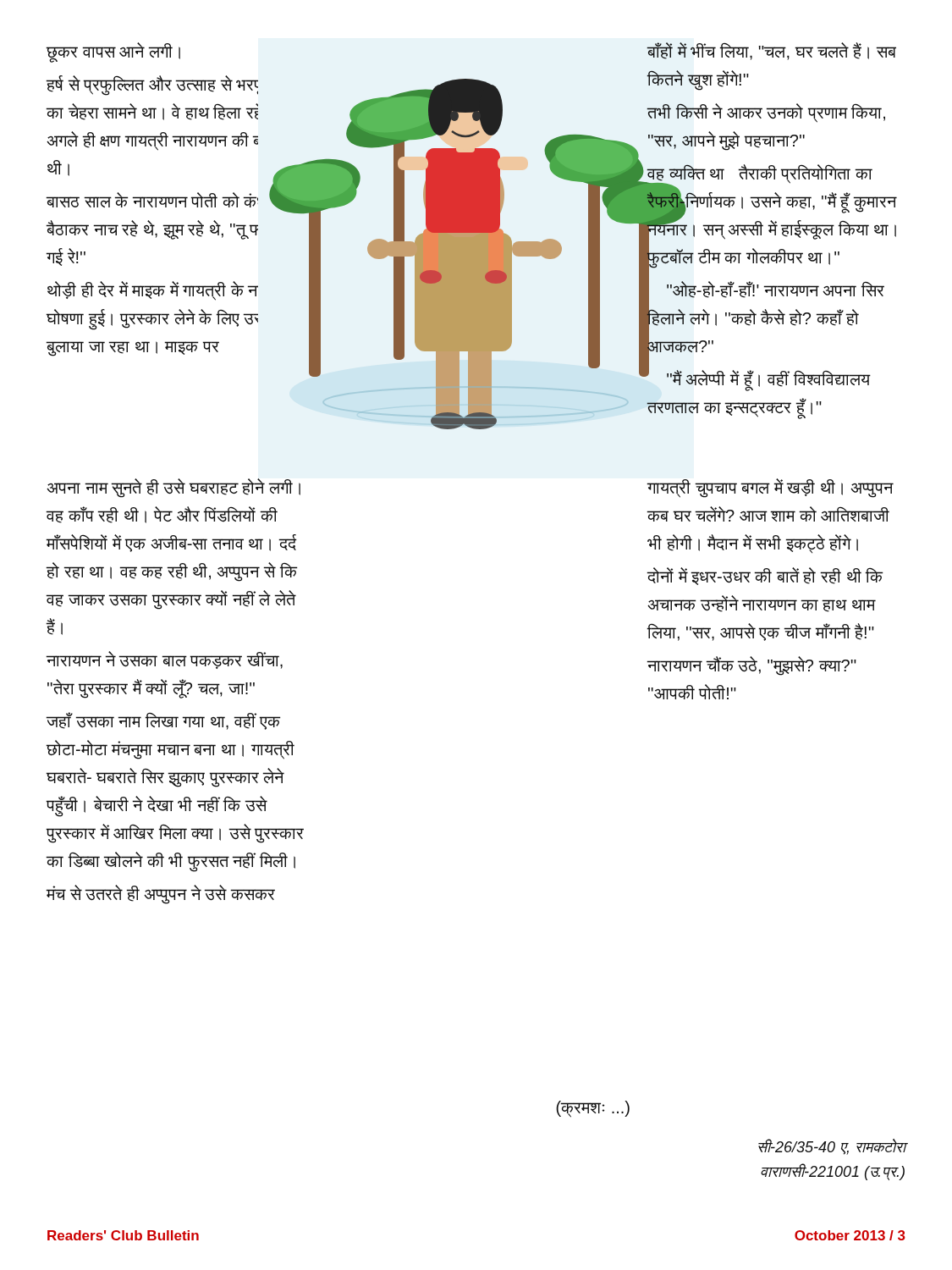
Task: Navigate to the block starting "बाँहों में भींच लिया, ''चल,"
Action: [776, 230]
